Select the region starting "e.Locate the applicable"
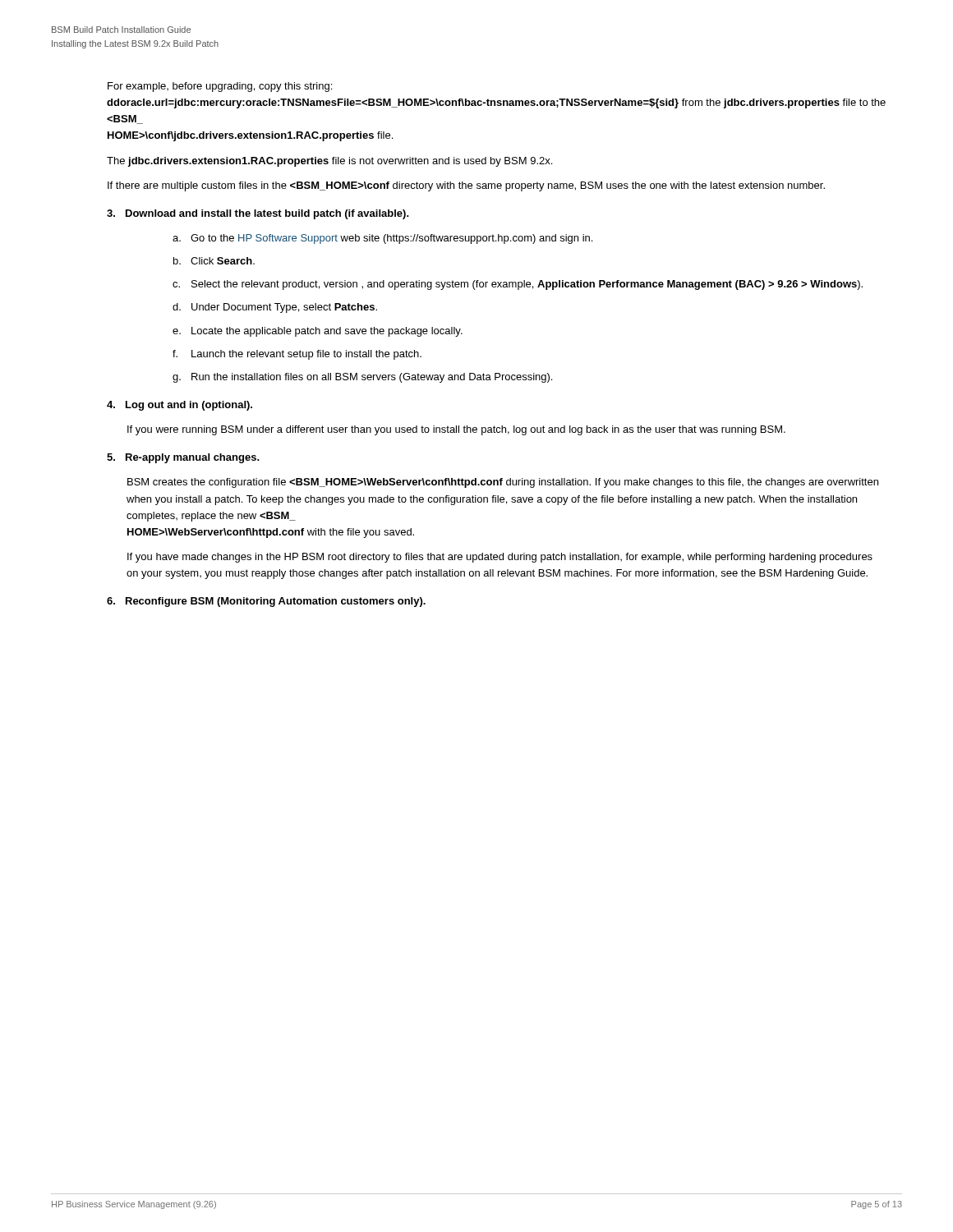Screen dimensions: 1232x953 (318, 332)
